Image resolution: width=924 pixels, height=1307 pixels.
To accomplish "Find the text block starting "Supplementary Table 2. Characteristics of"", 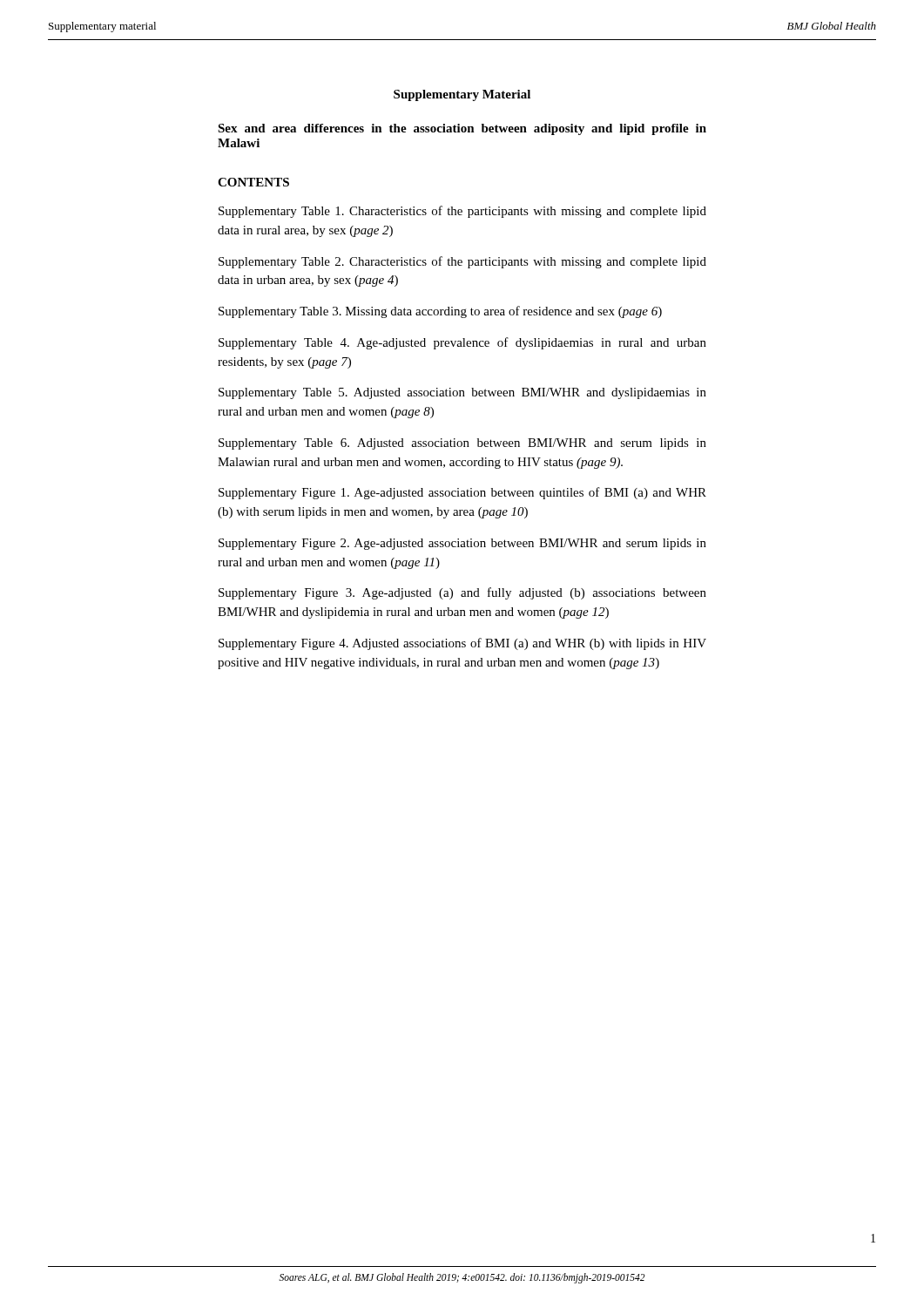I will click(462, 270).
